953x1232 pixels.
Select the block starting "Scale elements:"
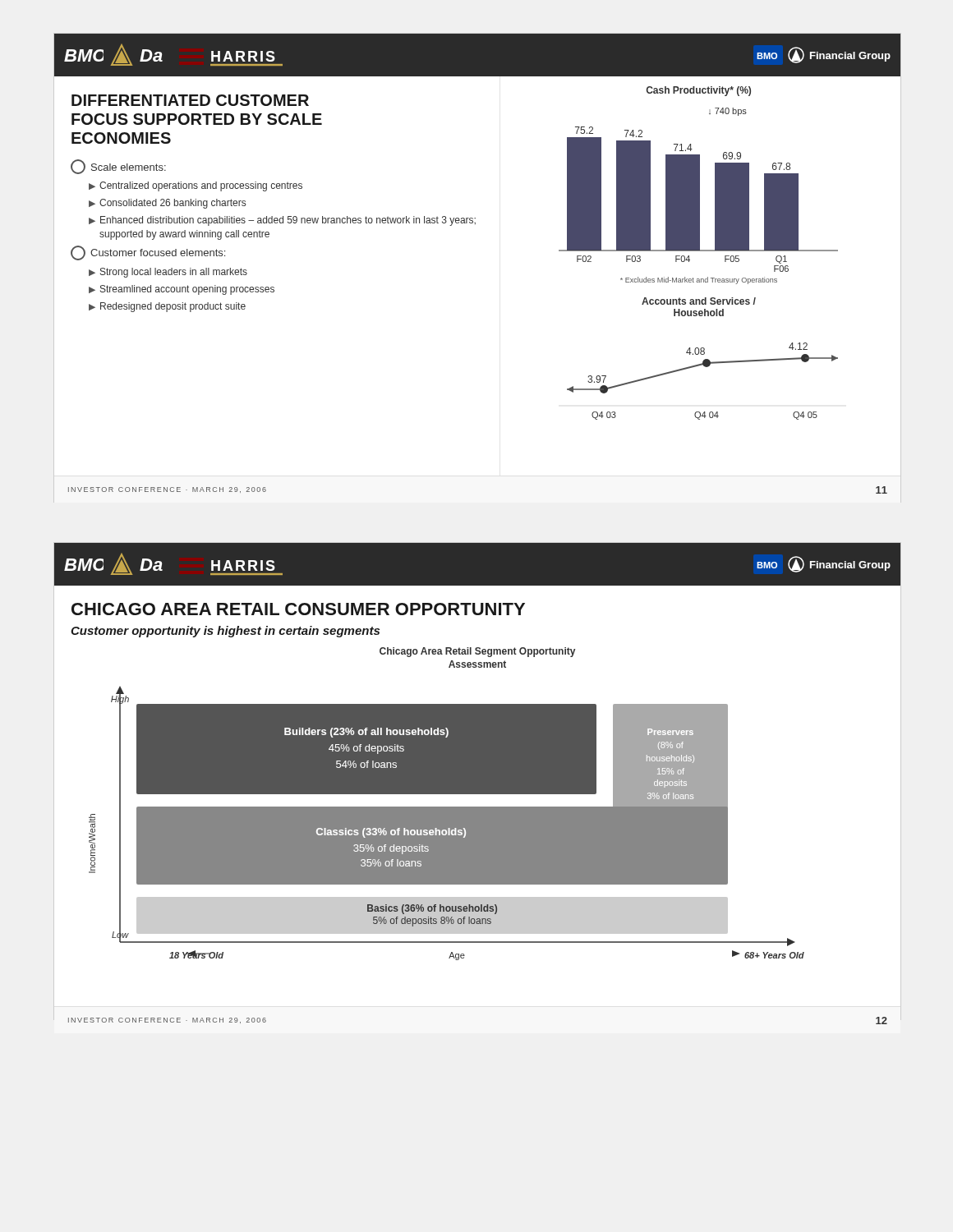119,167
